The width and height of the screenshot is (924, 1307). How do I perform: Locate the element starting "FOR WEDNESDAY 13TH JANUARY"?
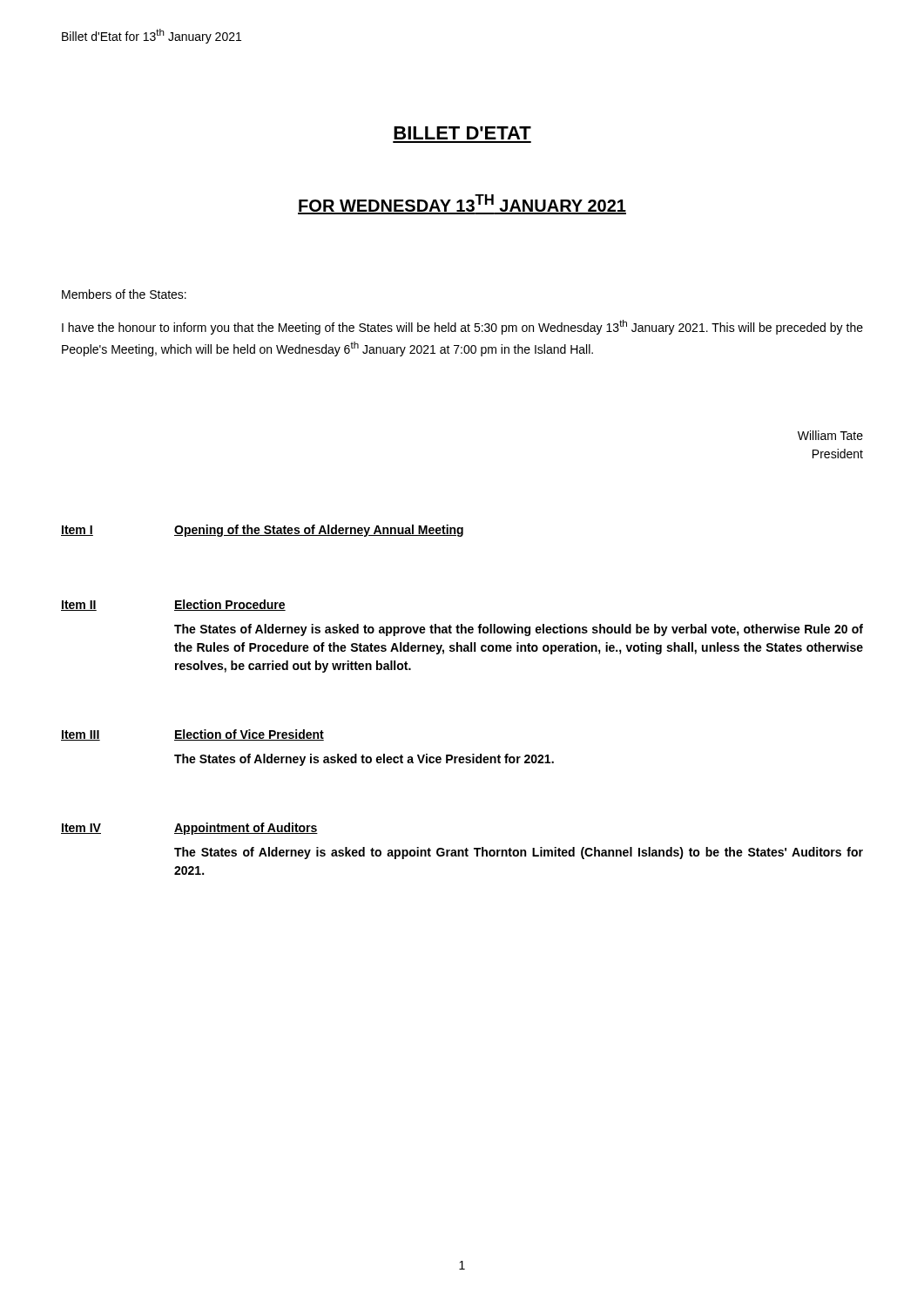462,204
